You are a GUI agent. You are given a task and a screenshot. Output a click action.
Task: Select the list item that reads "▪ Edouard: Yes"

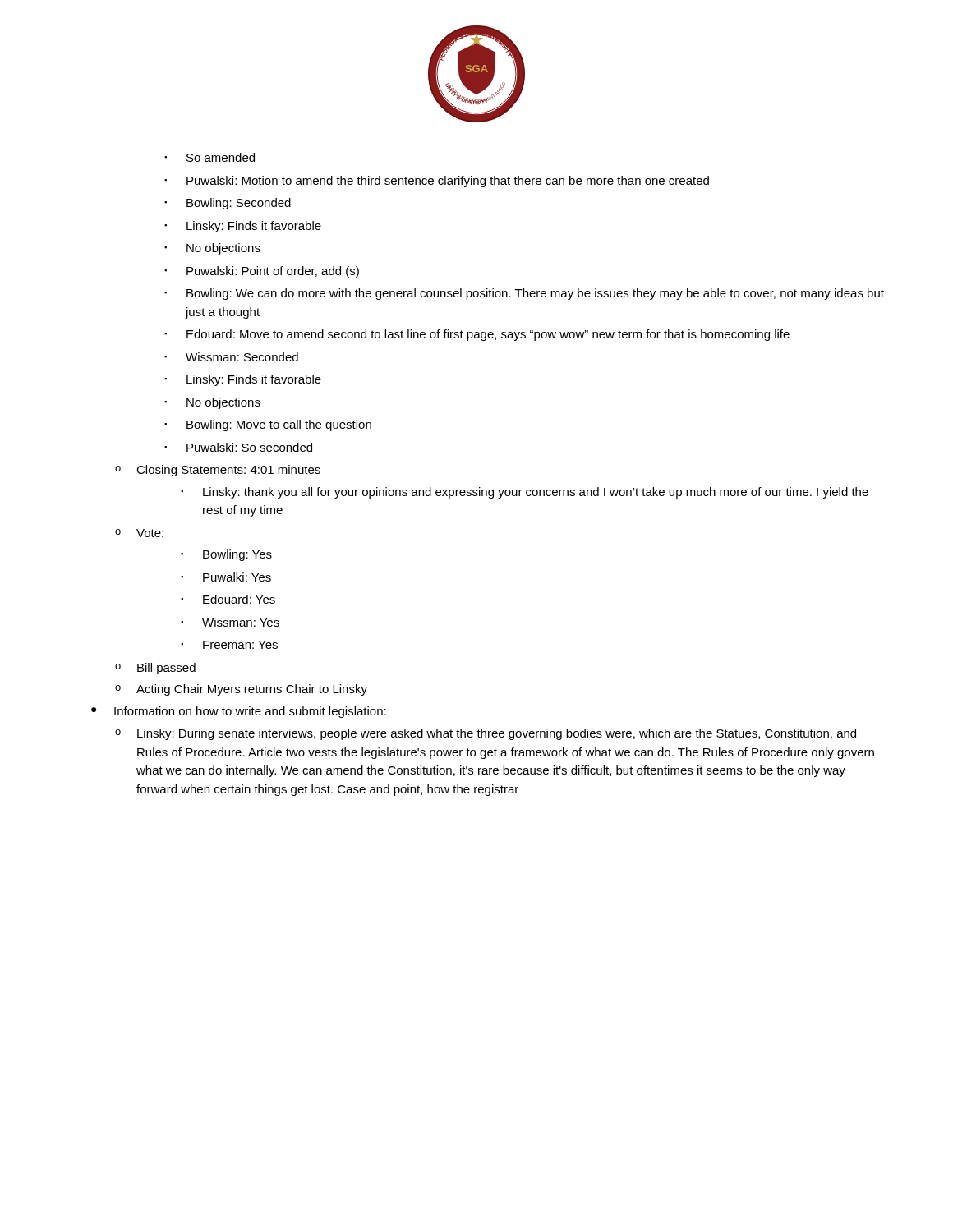[228, 599]
